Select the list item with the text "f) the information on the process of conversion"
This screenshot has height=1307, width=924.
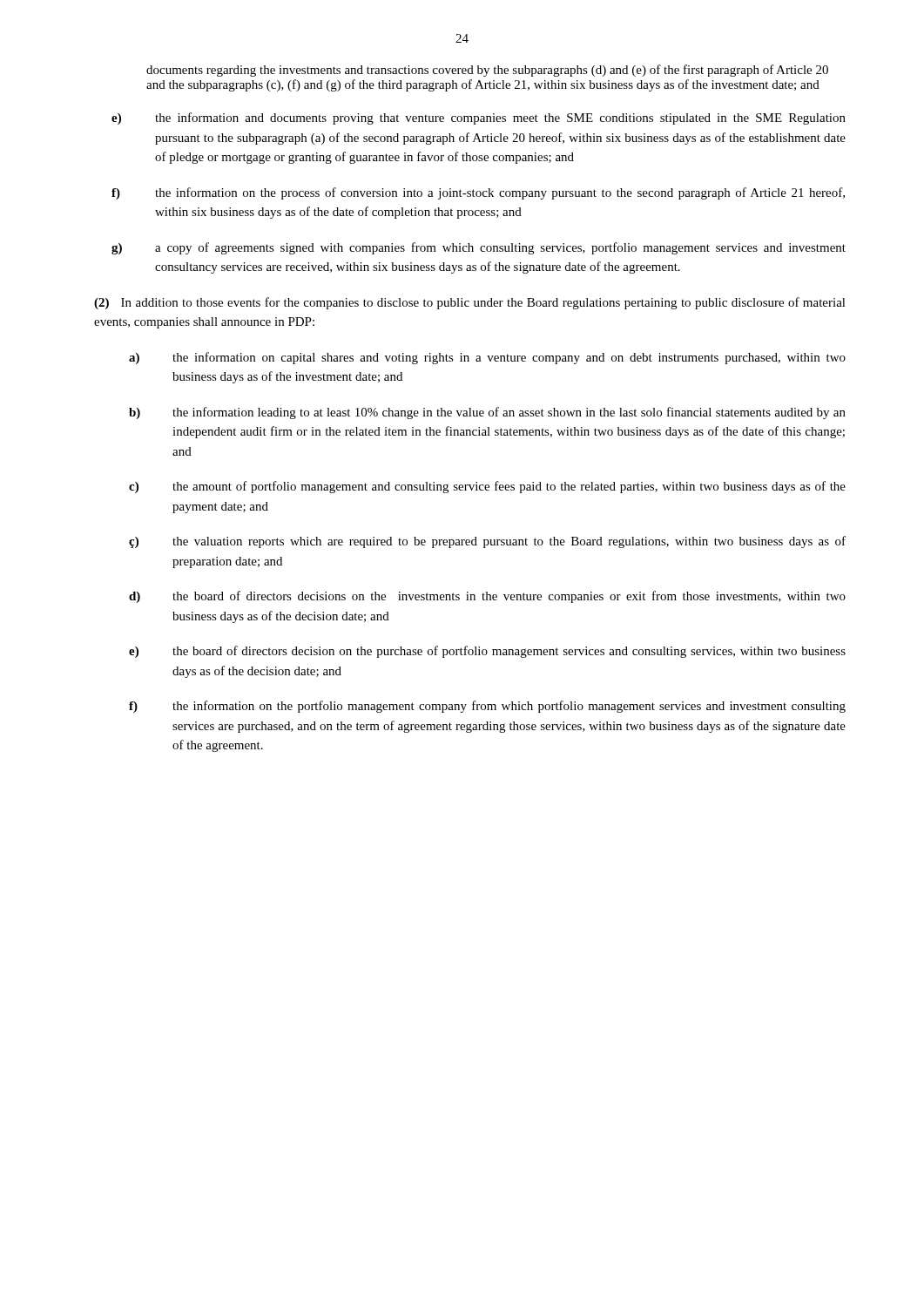pyautogui.click(x=479, y=202)
